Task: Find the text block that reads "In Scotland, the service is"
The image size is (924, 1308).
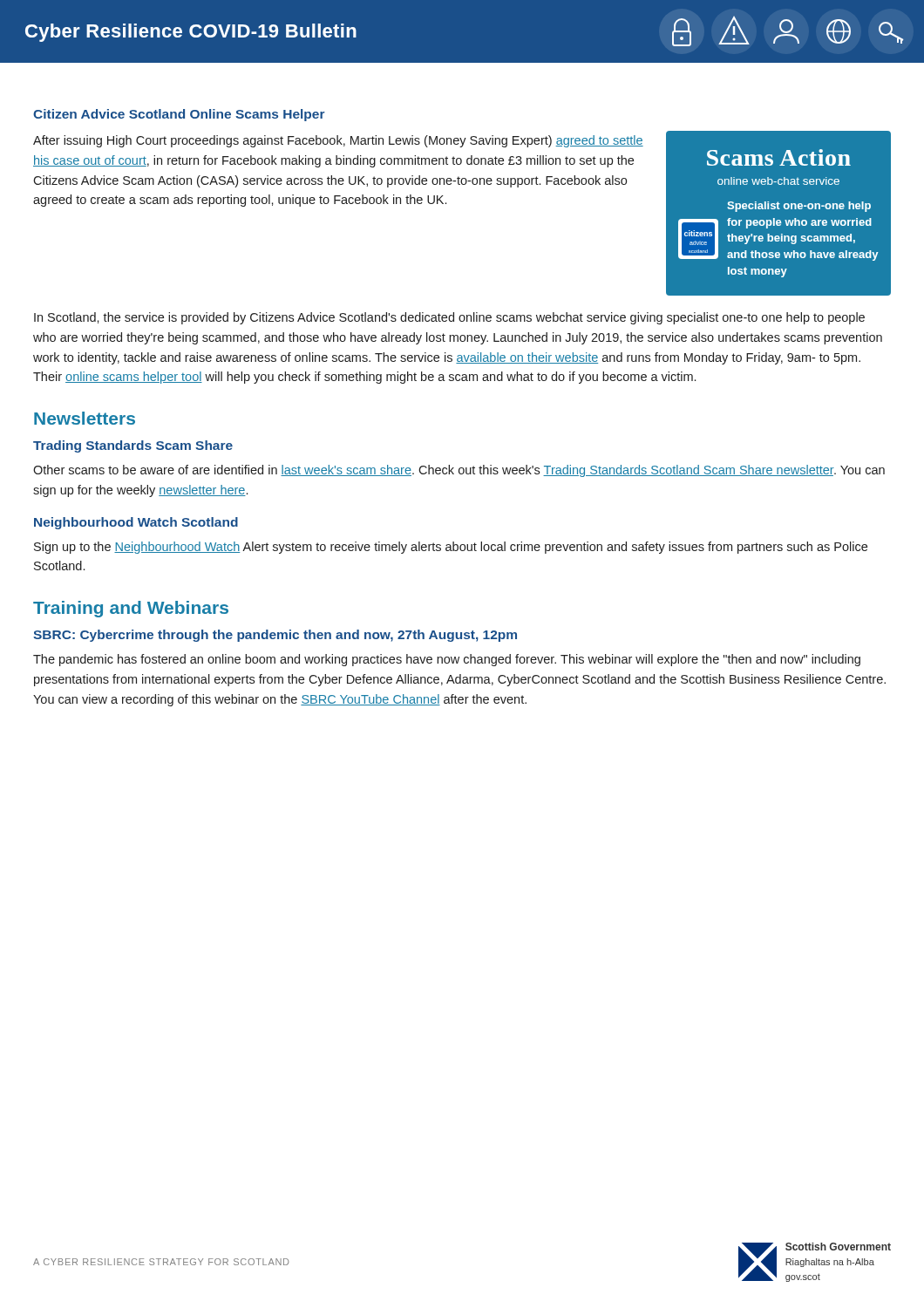Action: (458, 347)
